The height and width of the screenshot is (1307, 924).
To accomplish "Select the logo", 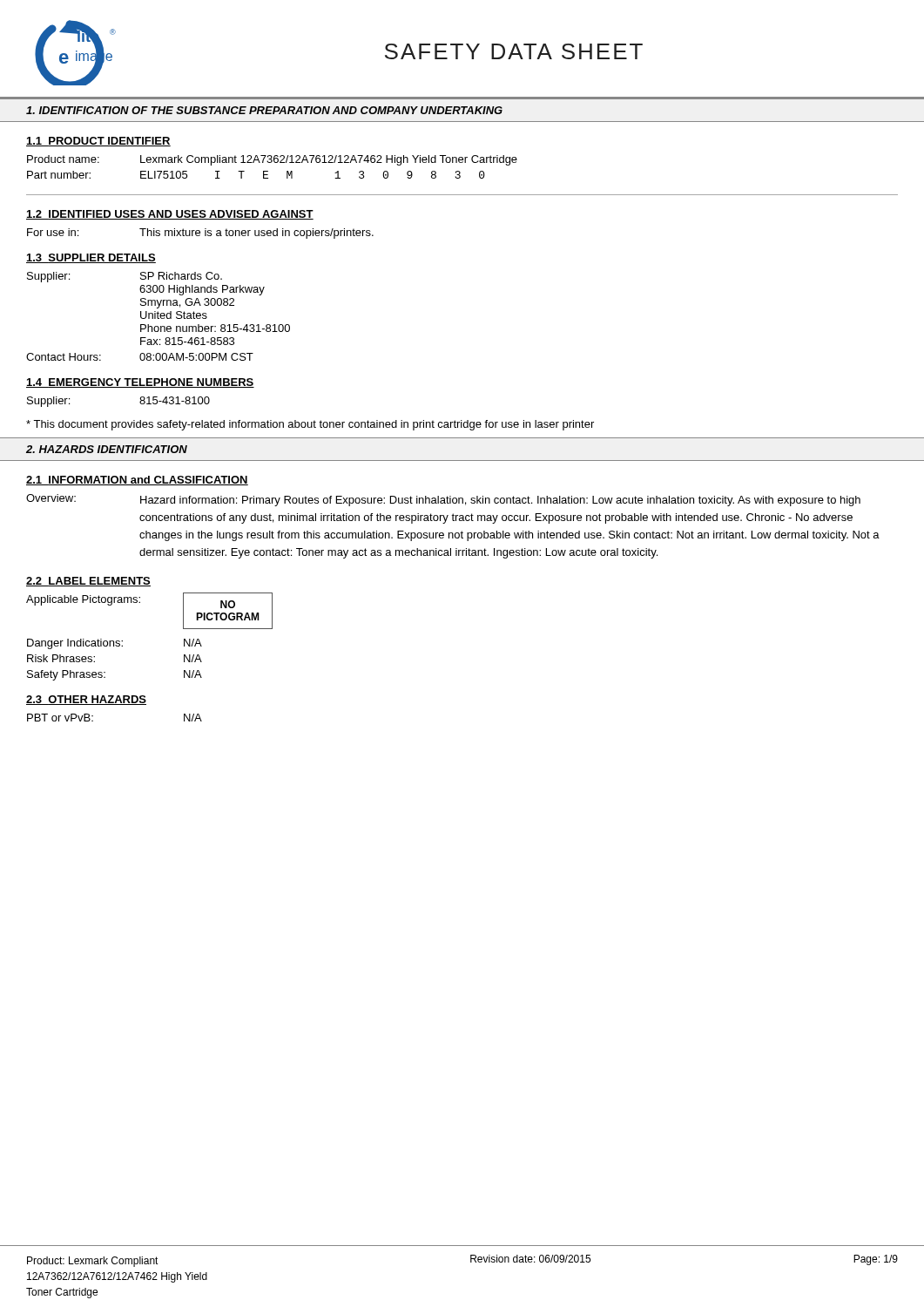I will pyautogui.click(x=78, y=52).
